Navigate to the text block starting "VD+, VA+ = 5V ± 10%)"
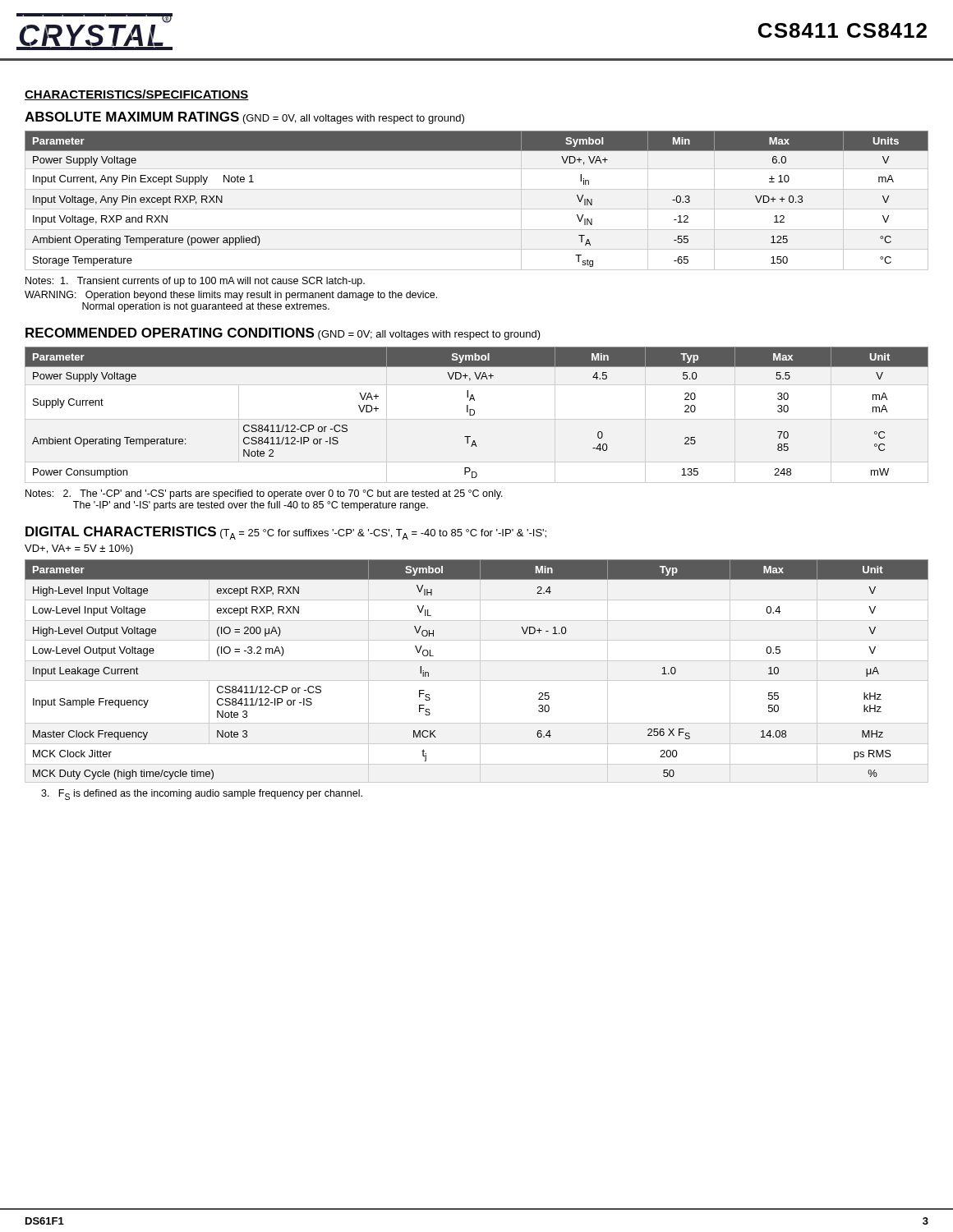 pos(79,548)
